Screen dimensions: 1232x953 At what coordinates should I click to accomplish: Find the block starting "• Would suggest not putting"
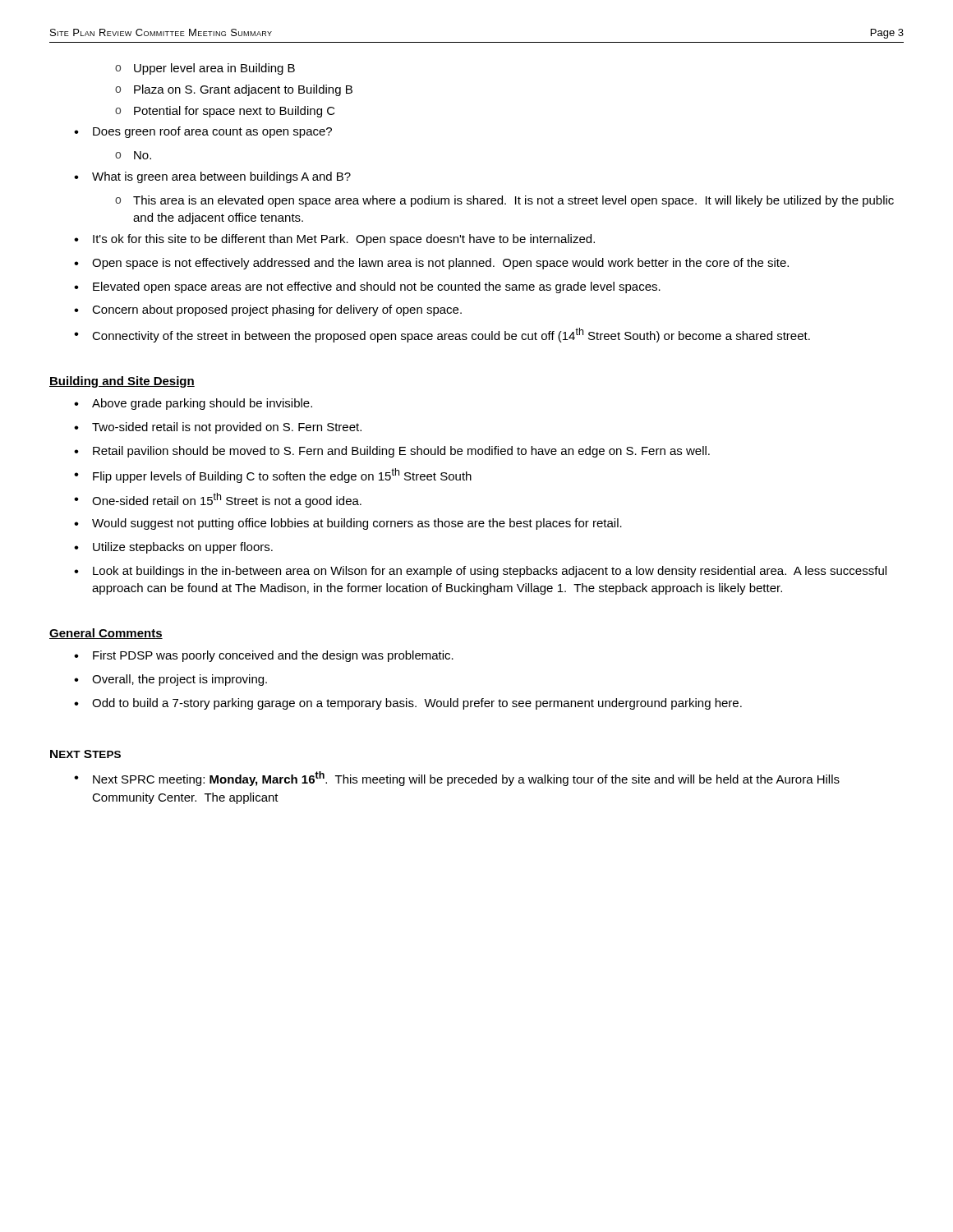pyautogui.click(x=489, y=524)
